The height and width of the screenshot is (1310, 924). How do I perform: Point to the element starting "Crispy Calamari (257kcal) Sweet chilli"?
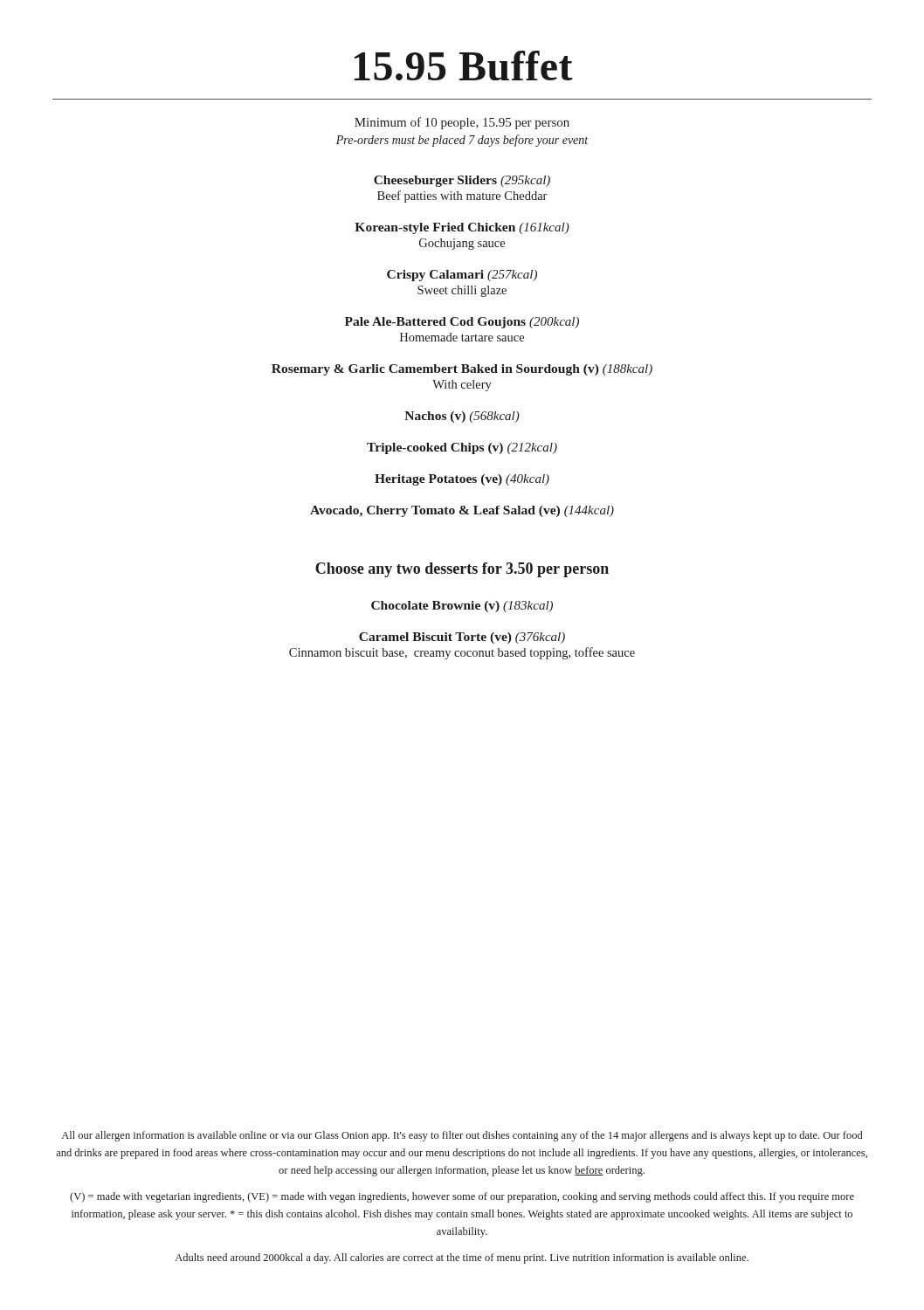point(462,282)
